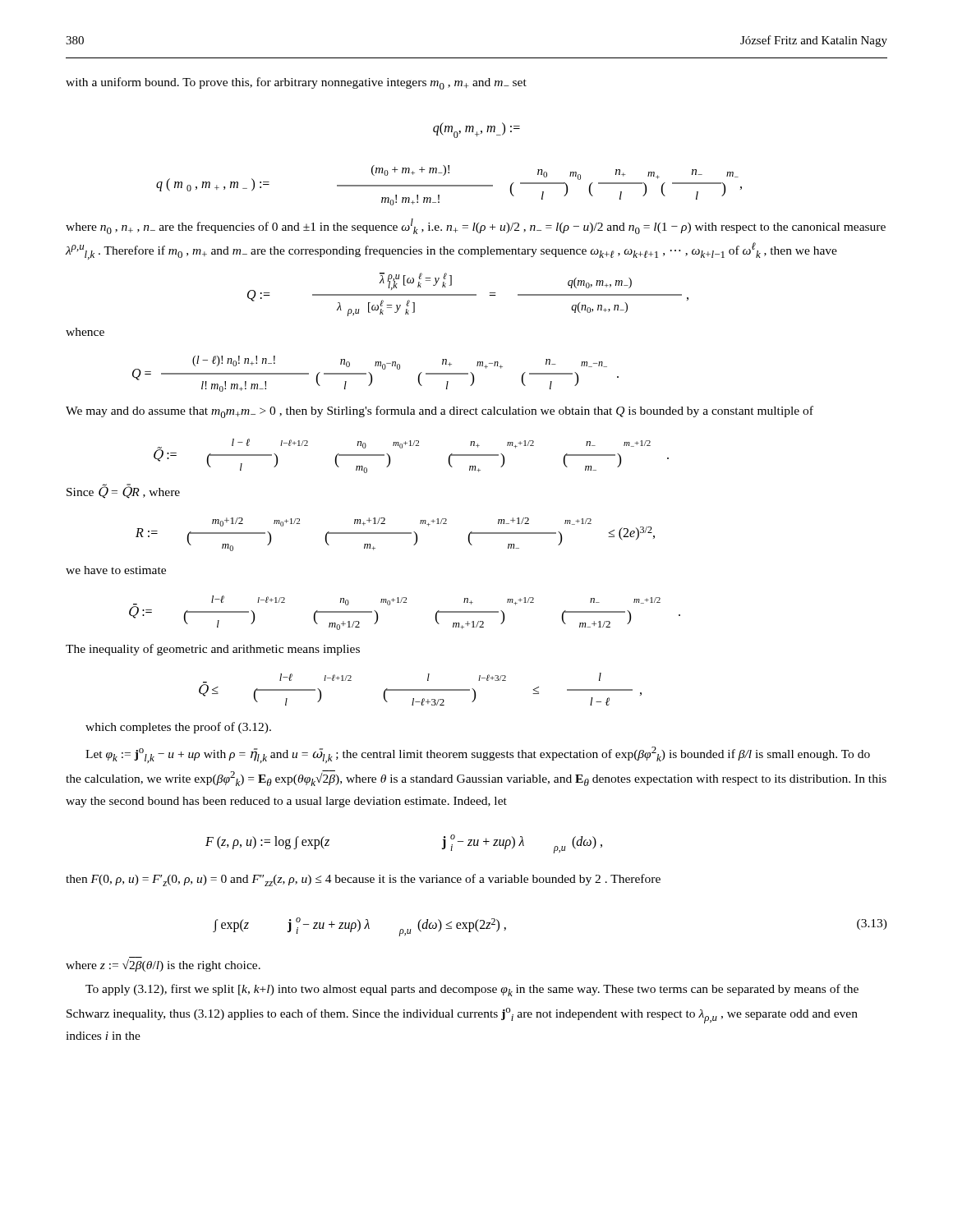Viewport: 953px width, 1232px height.
Task: Locate the text block that reads "The inequality of geometric and"
Action: pos(213,650)
